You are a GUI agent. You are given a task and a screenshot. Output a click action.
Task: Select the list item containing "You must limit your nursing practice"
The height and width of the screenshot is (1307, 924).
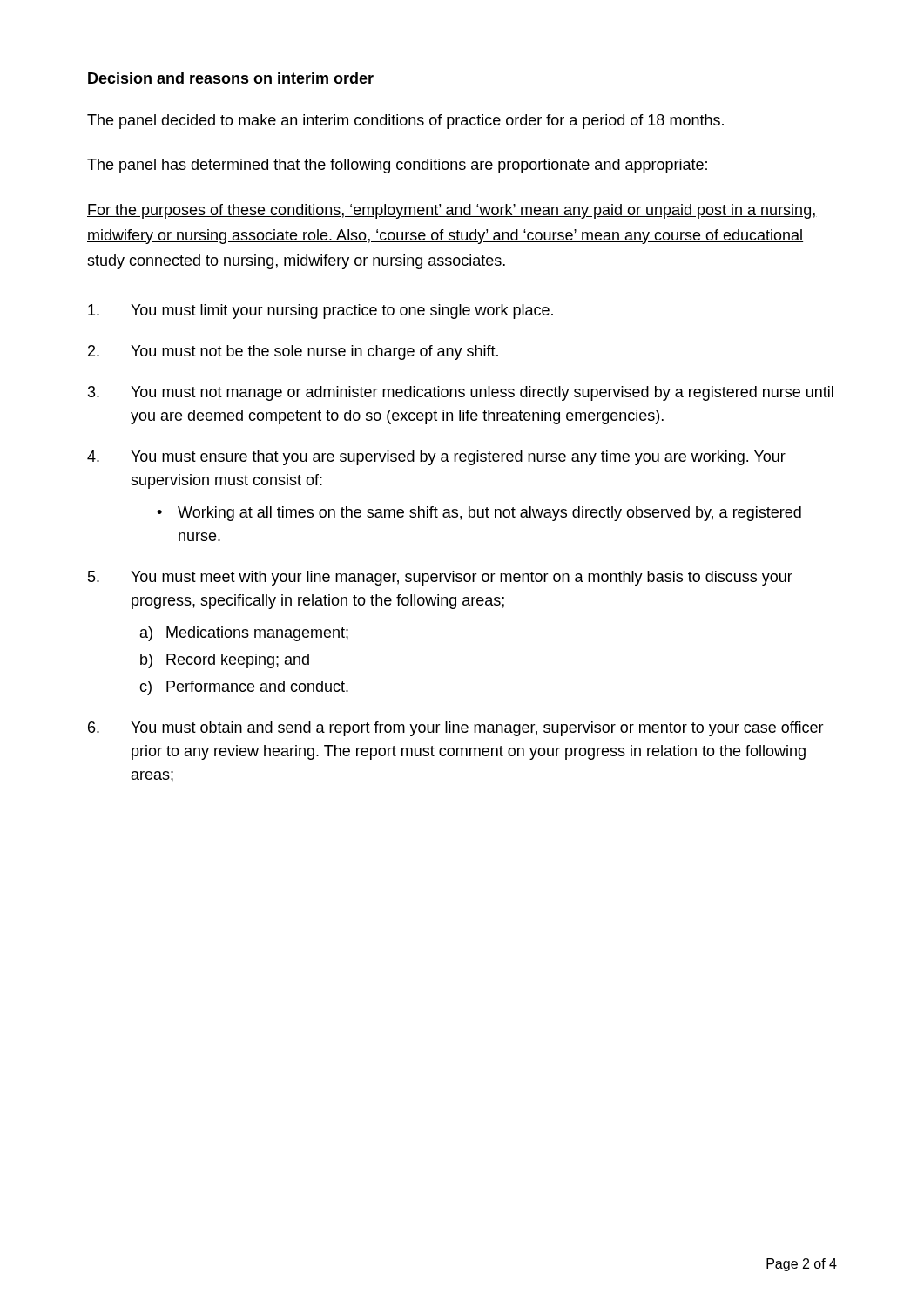pyautogui.click(x=462, y=311)
